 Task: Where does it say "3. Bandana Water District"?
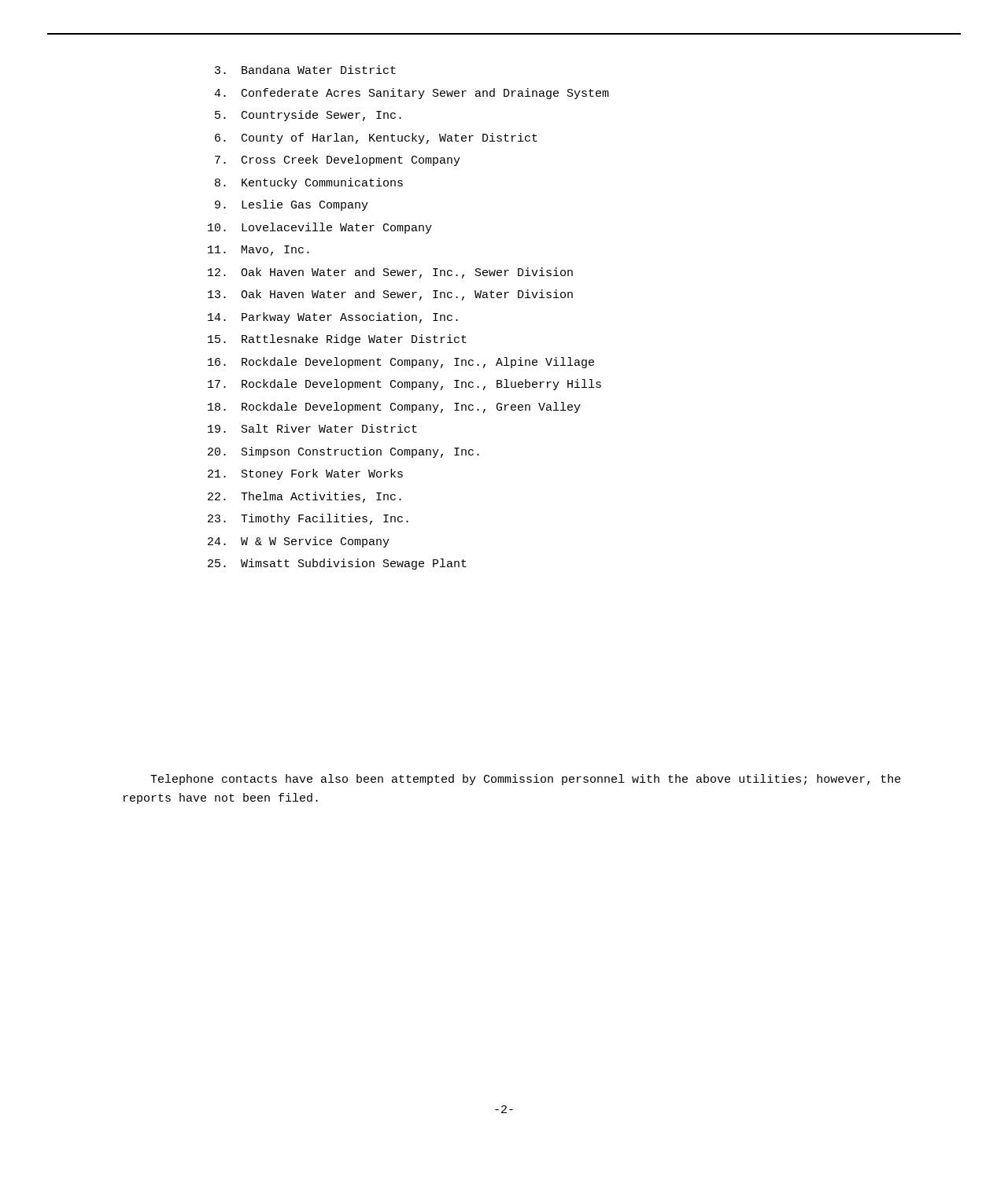[x=305, y=70]
